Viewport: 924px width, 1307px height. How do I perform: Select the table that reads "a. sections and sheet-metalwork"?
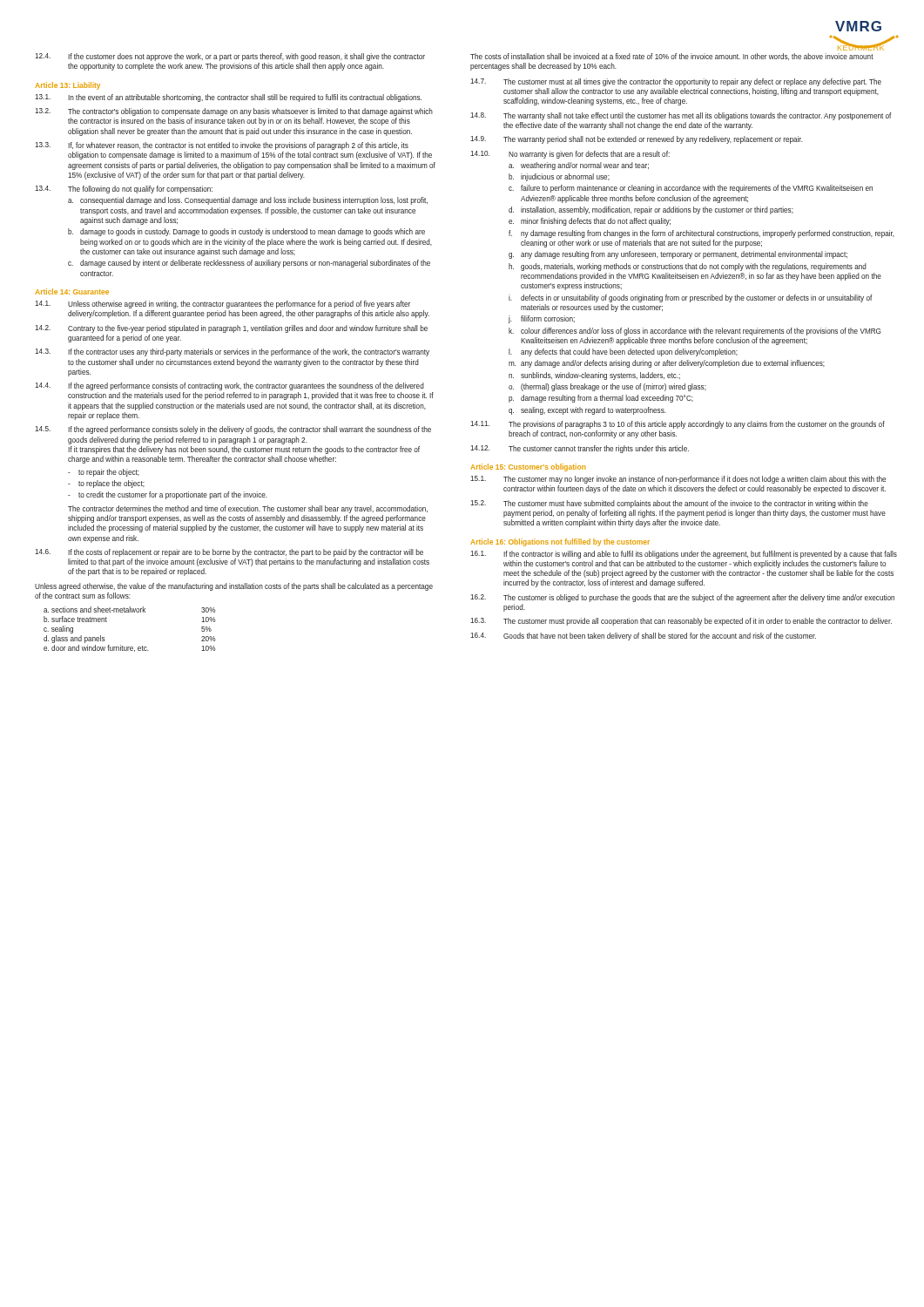pos(240,630)
